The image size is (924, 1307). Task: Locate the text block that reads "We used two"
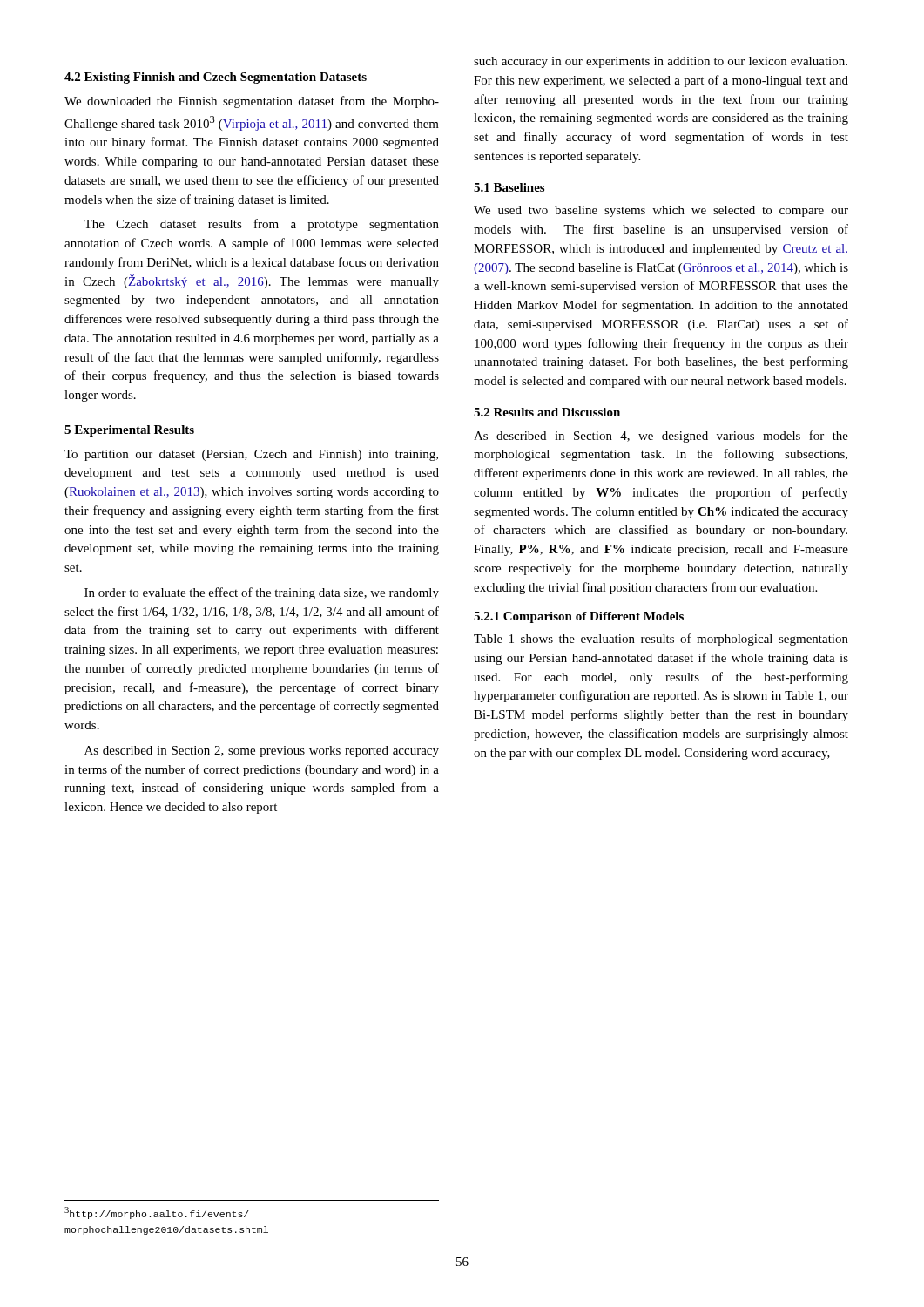coord(661,296)
